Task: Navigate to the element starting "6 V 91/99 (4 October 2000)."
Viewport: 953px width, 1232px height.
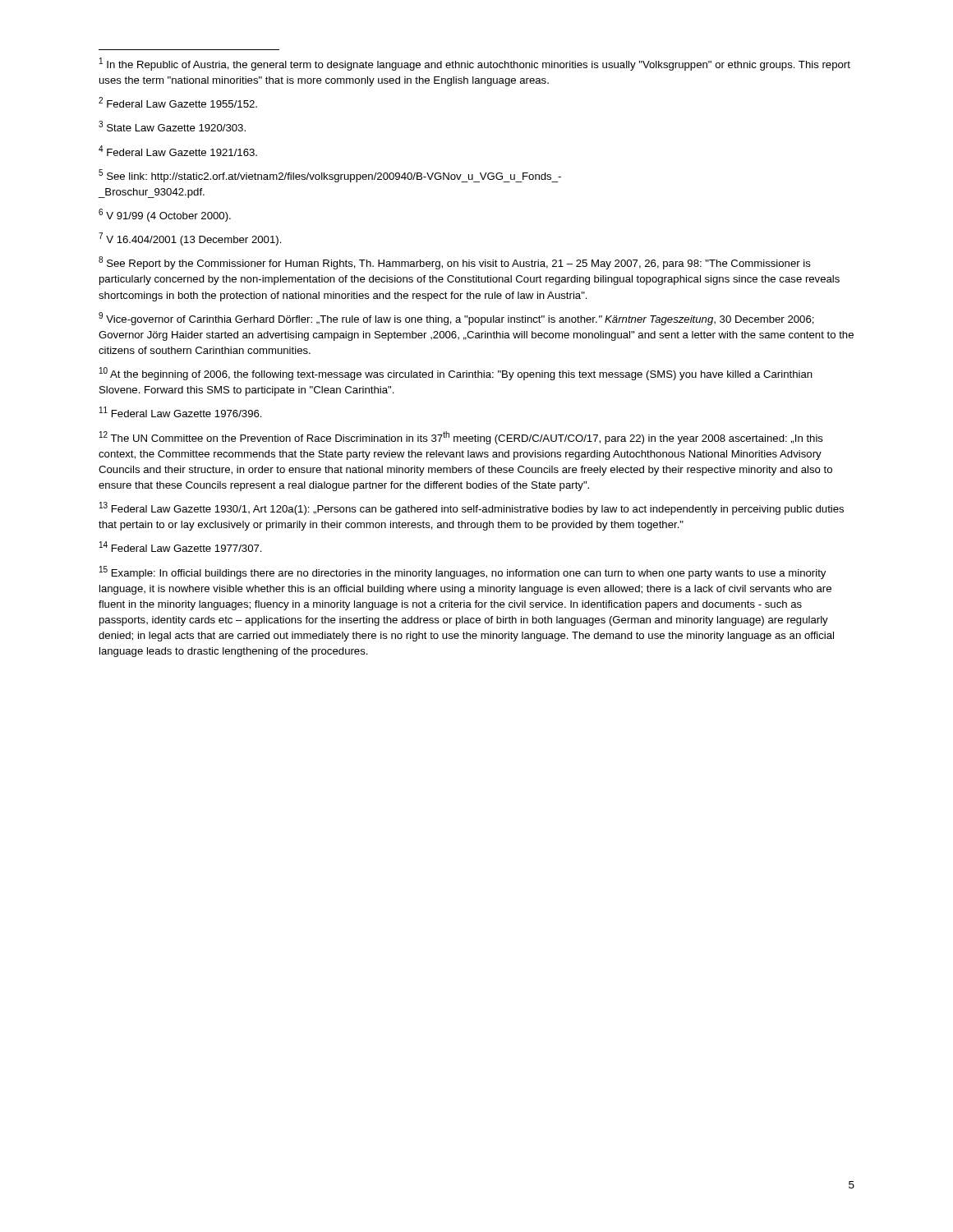Action: tap(165, 215)
